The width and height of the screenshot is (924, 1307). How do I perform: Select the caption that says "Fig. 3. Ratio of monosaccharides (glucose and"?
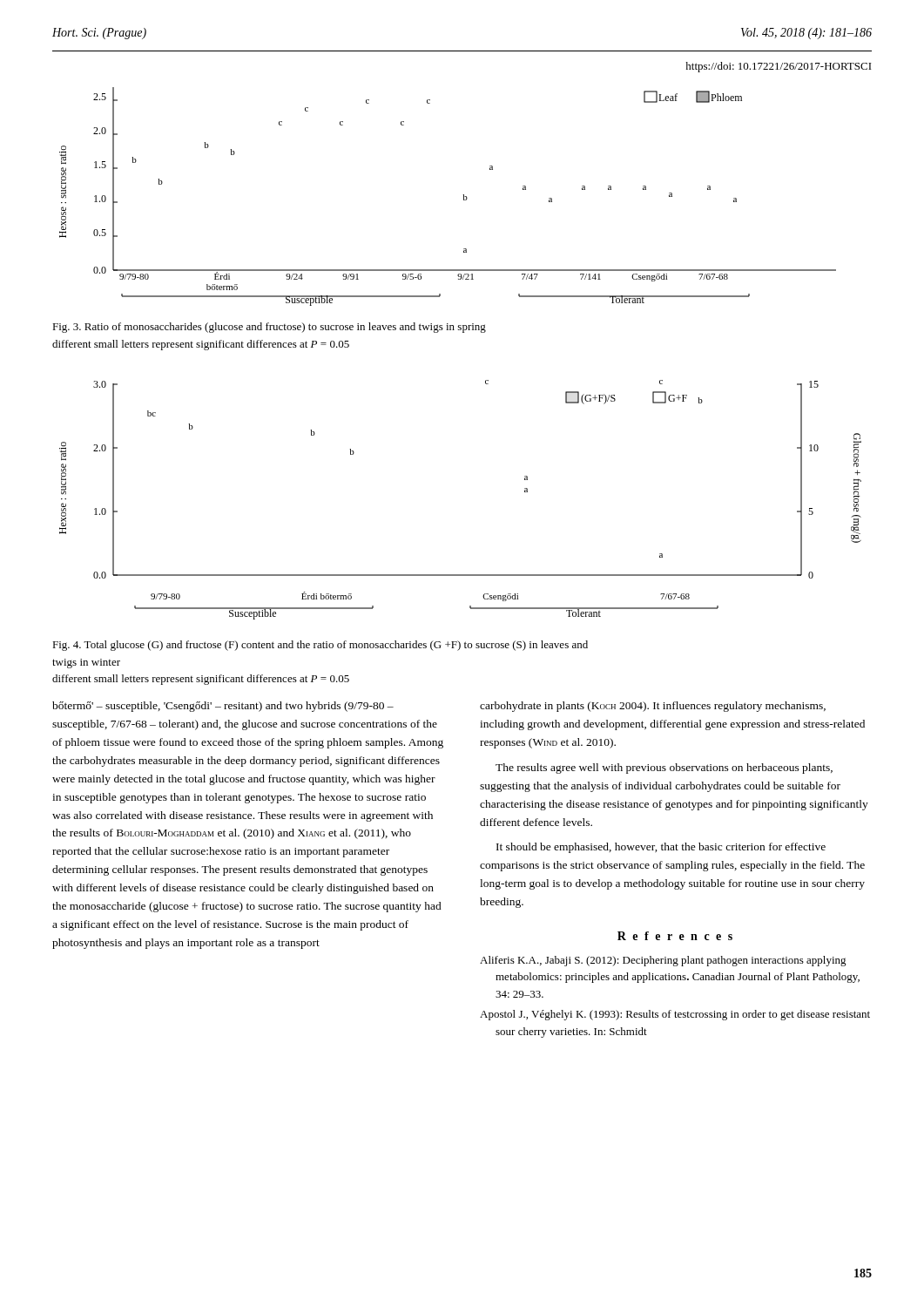coord(269,335)
